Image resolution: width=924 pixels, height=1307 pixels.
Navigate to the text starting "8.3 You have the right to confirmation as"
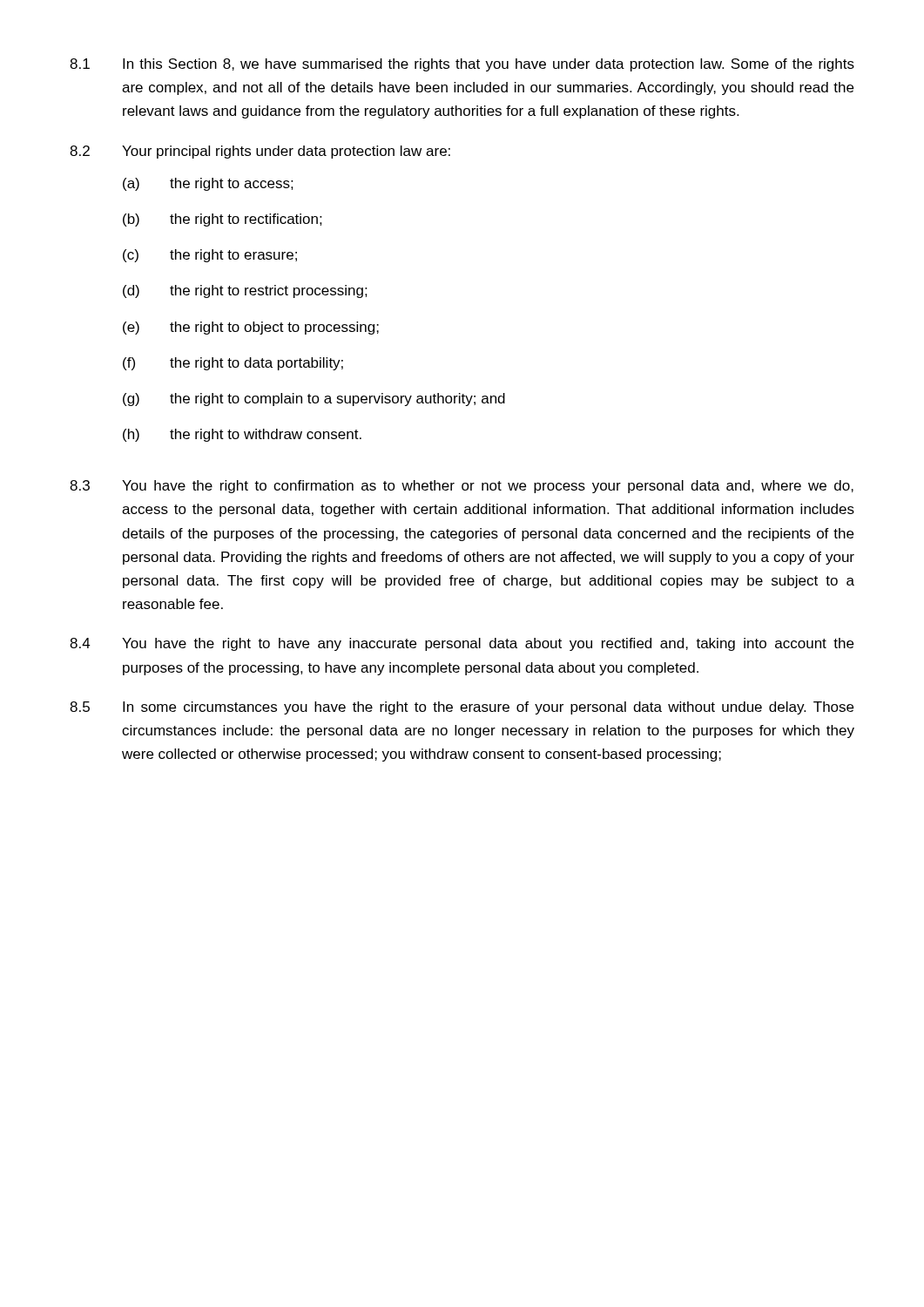pyautogui.click(x=462, y=545)
